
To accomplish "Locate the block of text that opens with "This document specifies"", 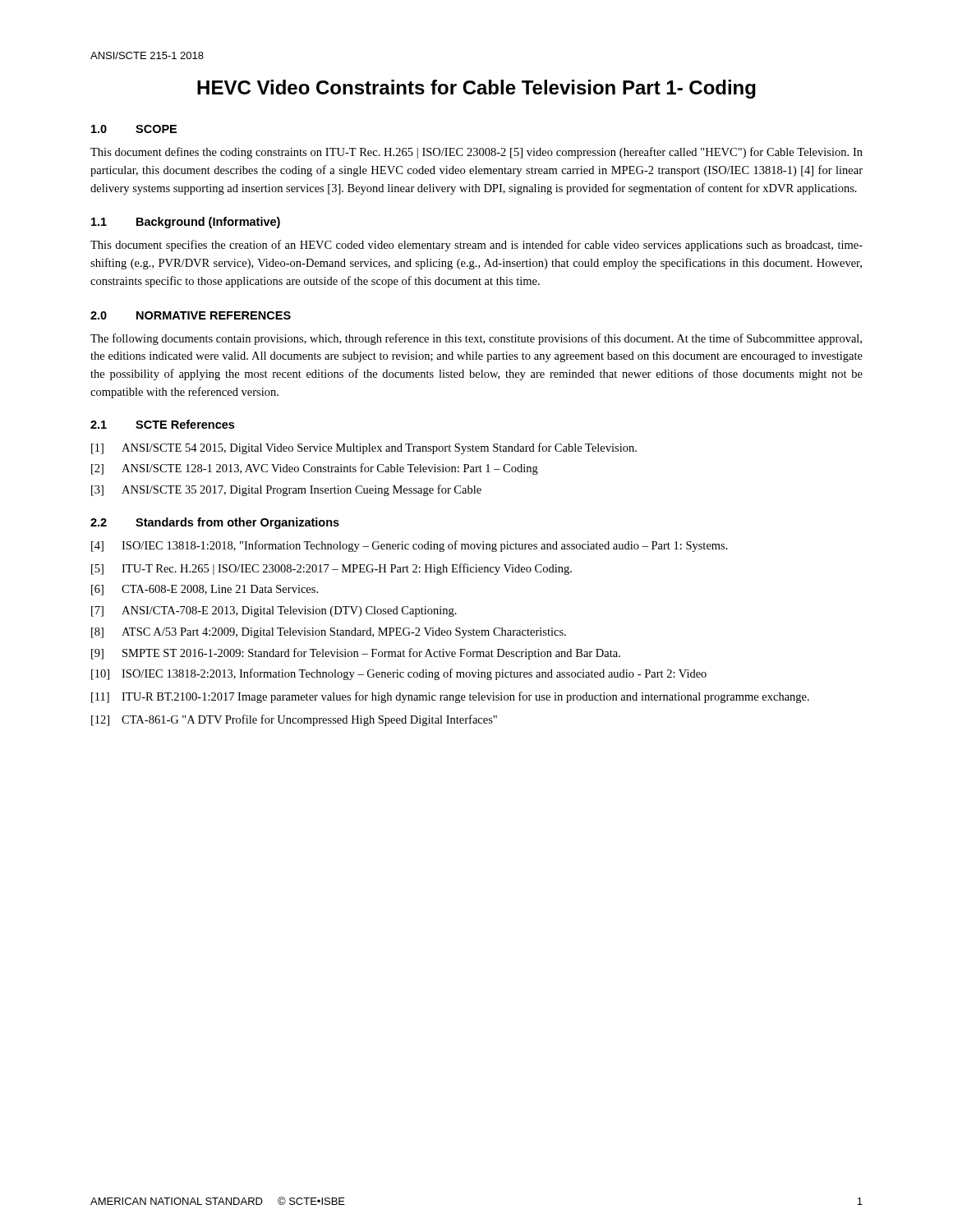I will tap(476, 263).
